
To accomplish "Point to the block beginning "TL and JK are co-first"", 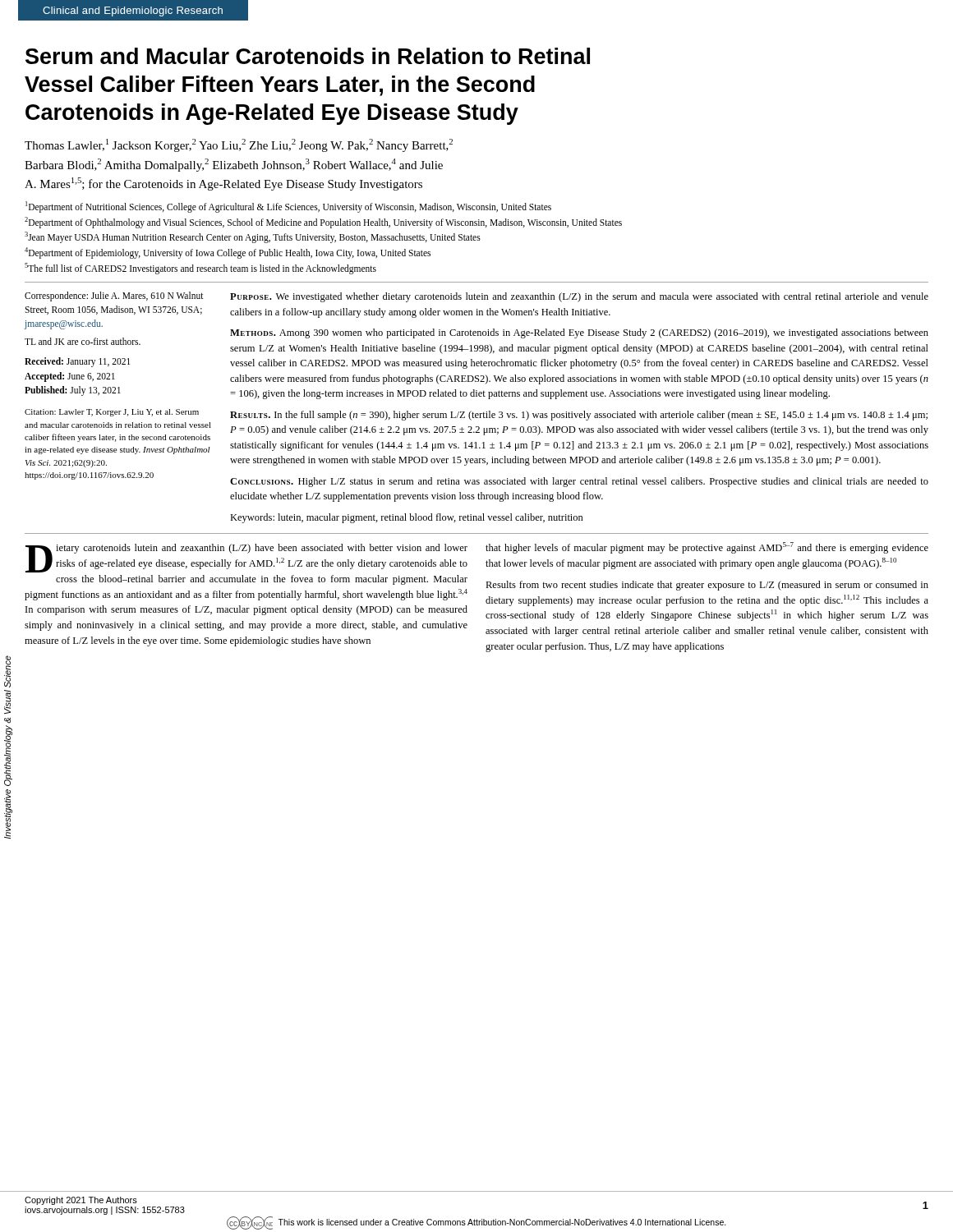I will (83, 342).
